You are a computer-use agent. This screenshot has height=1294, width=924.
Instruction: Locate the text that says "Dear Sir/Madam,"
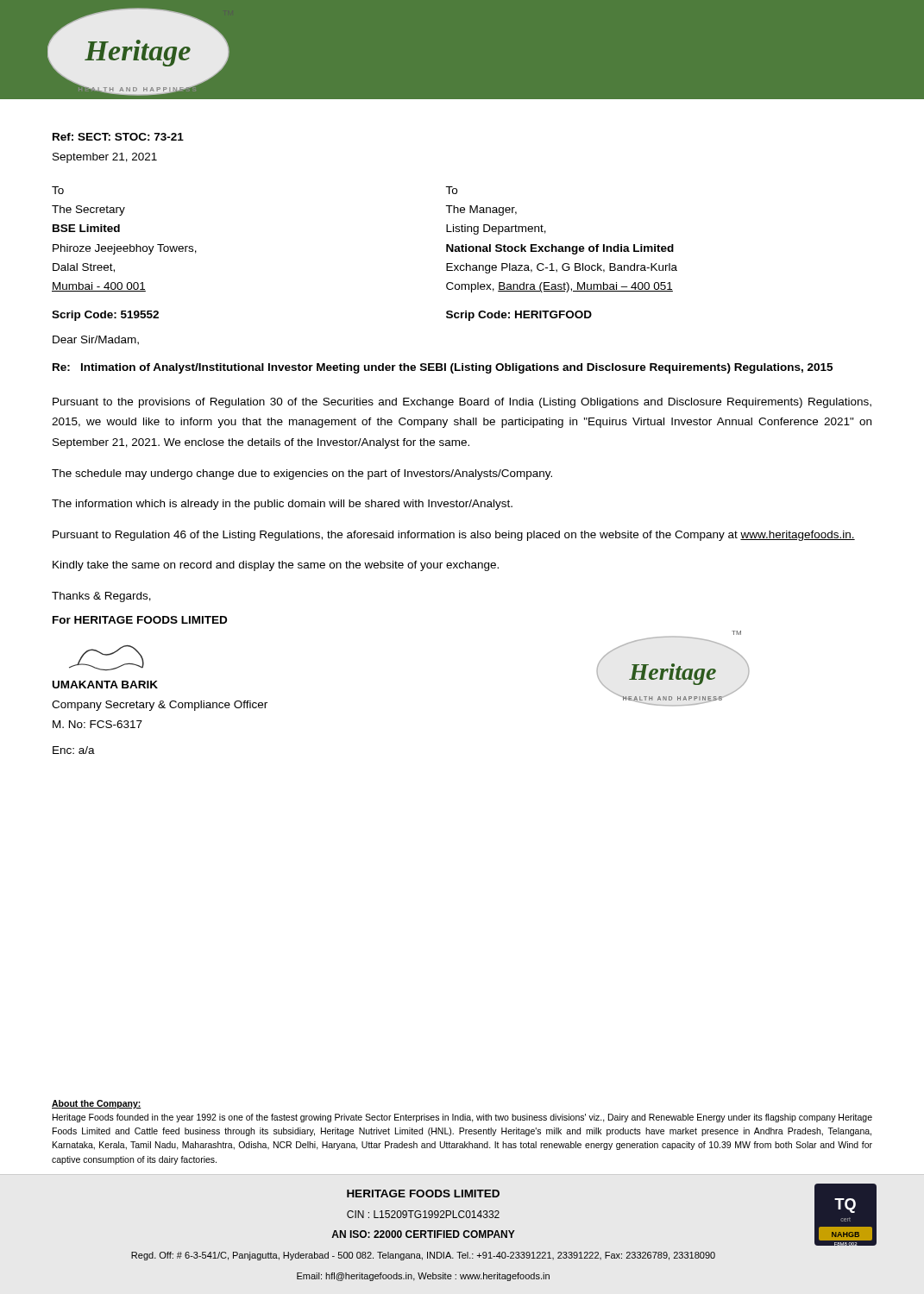click(96, 340)
